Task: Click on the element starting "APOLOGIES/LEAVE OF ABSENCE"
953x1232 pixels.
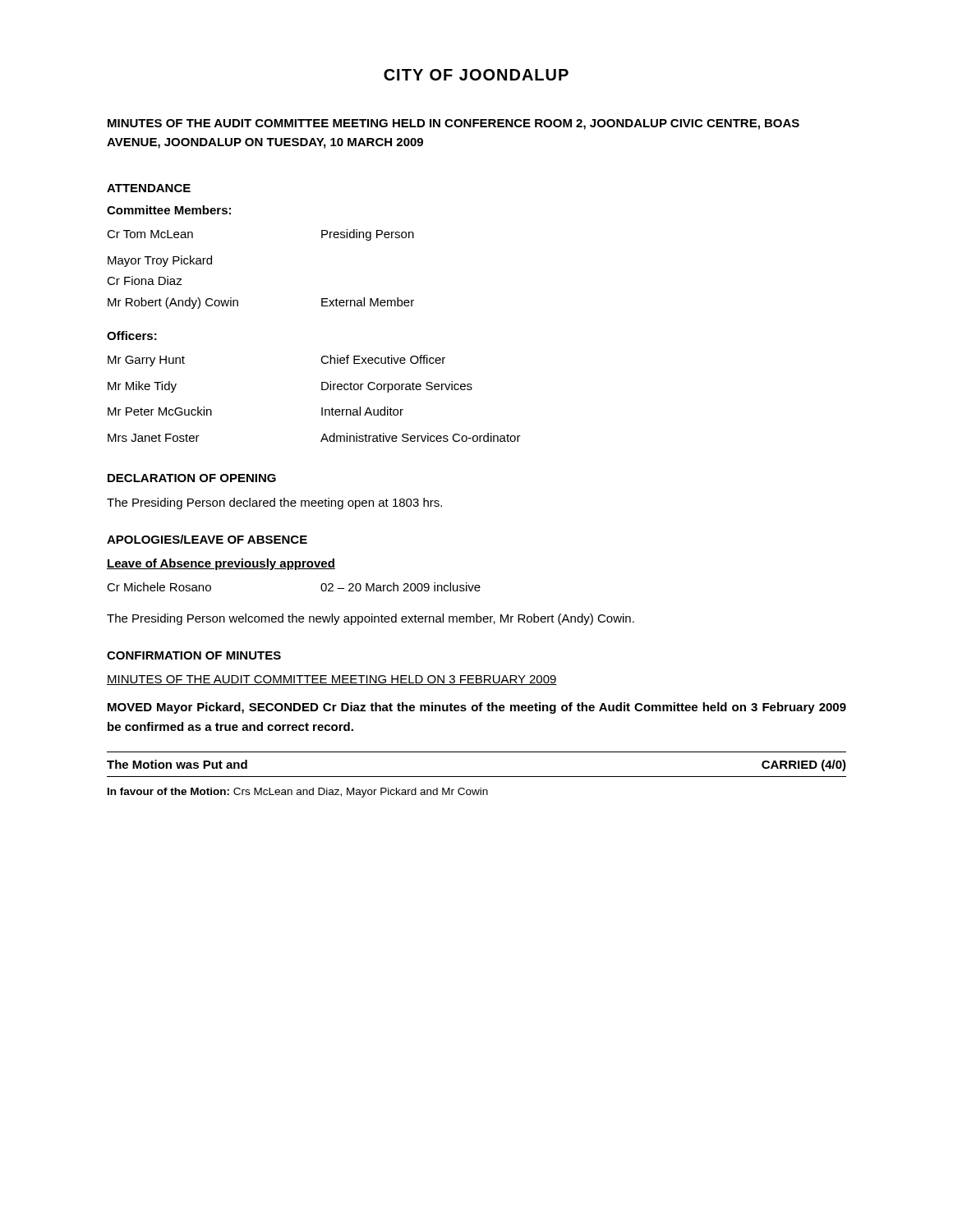Action: tap(207, 539)
